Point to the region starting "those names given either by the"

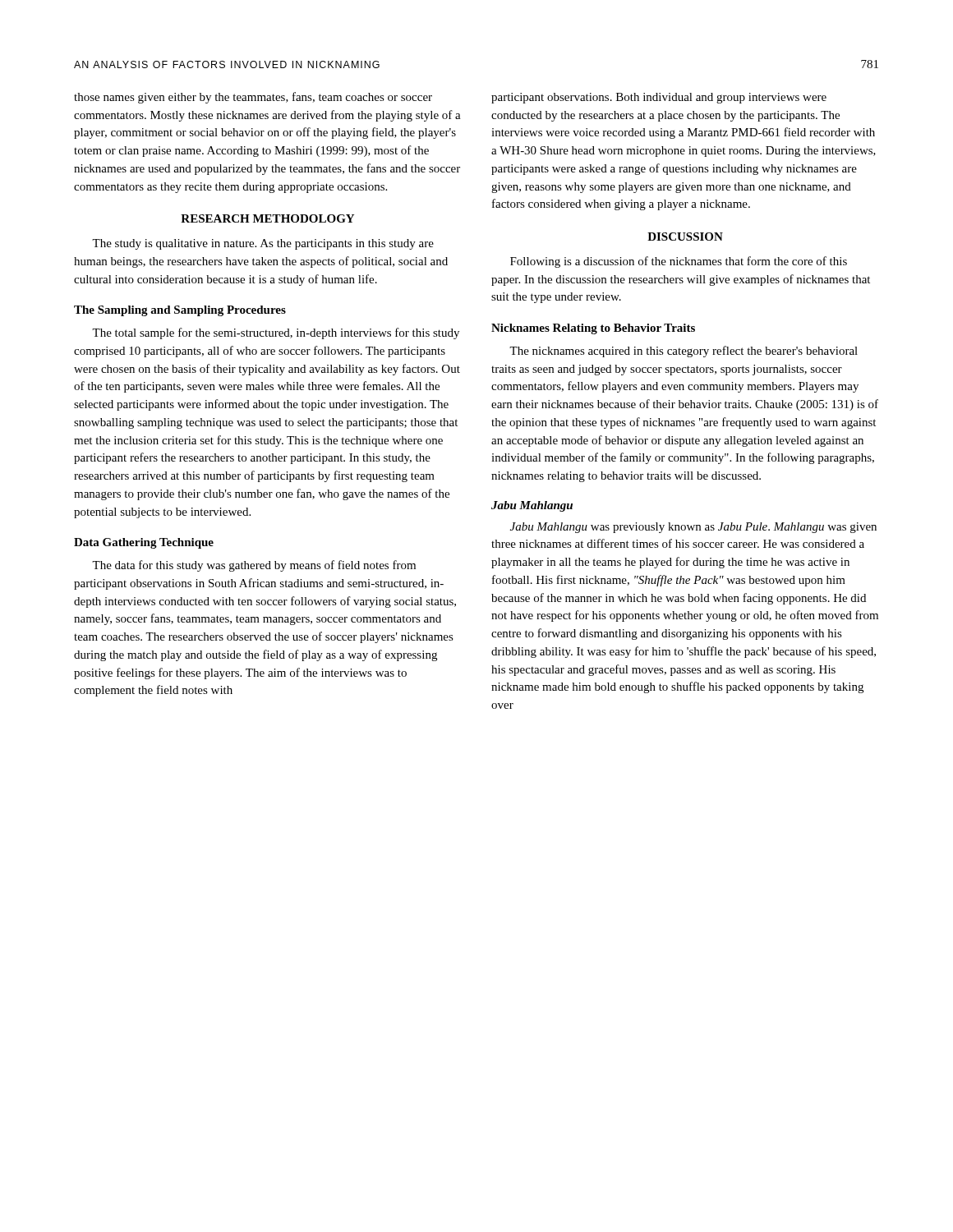coord(268,142)
